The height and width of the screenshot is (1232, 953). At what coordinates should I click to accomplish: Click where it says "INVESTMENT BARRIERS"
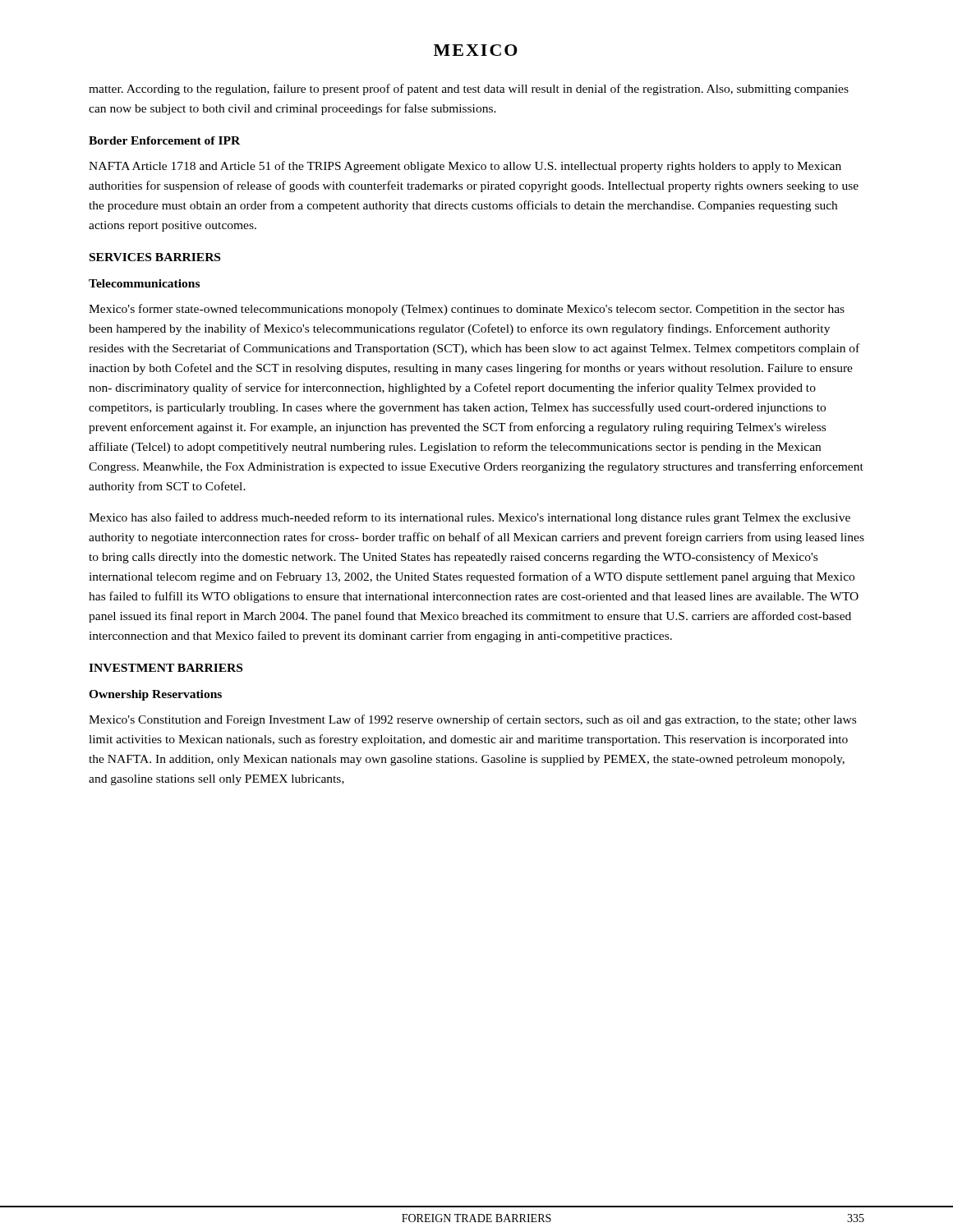tap(166, 668)
